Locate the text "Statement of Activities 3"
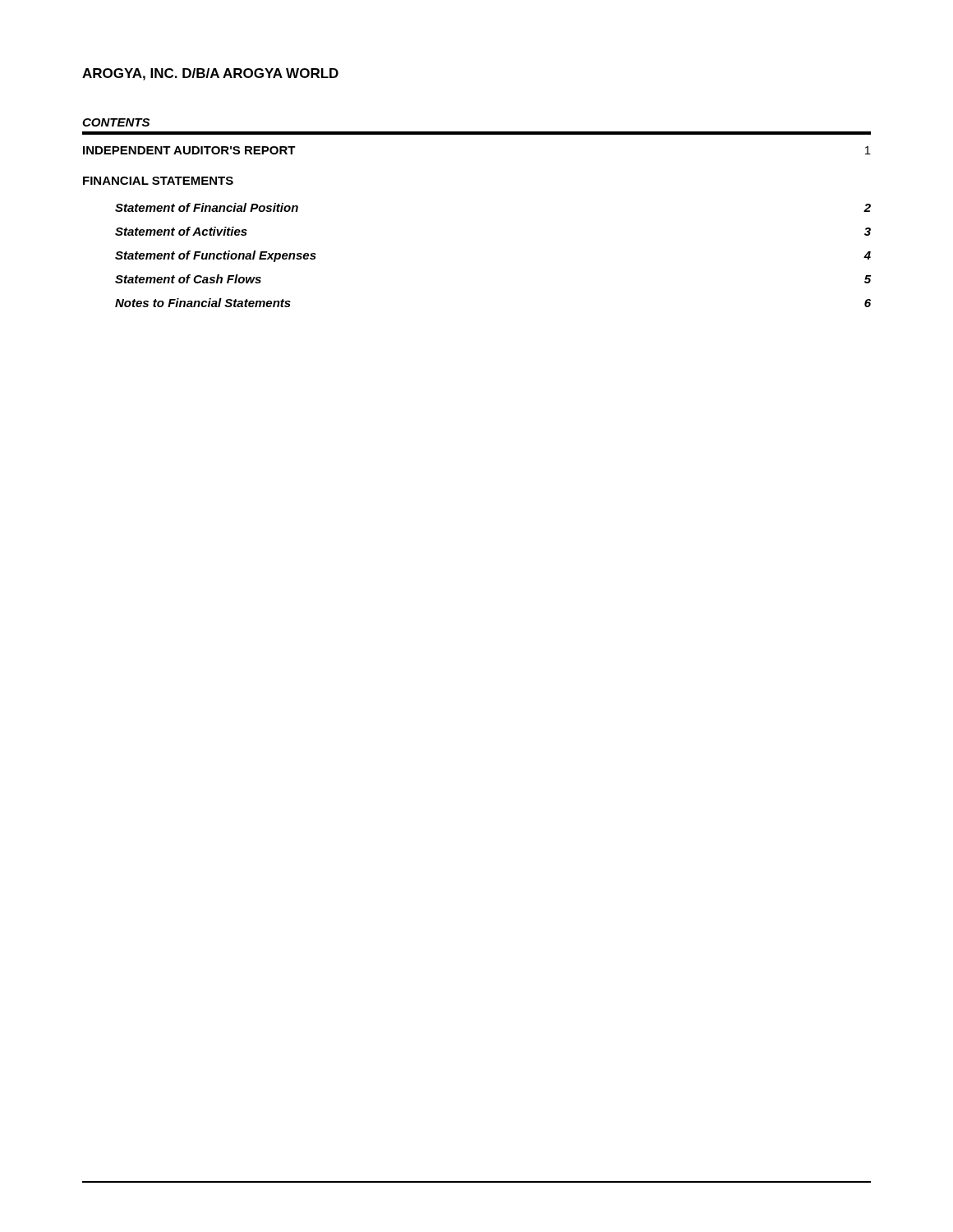 click(x=184, y=231)
